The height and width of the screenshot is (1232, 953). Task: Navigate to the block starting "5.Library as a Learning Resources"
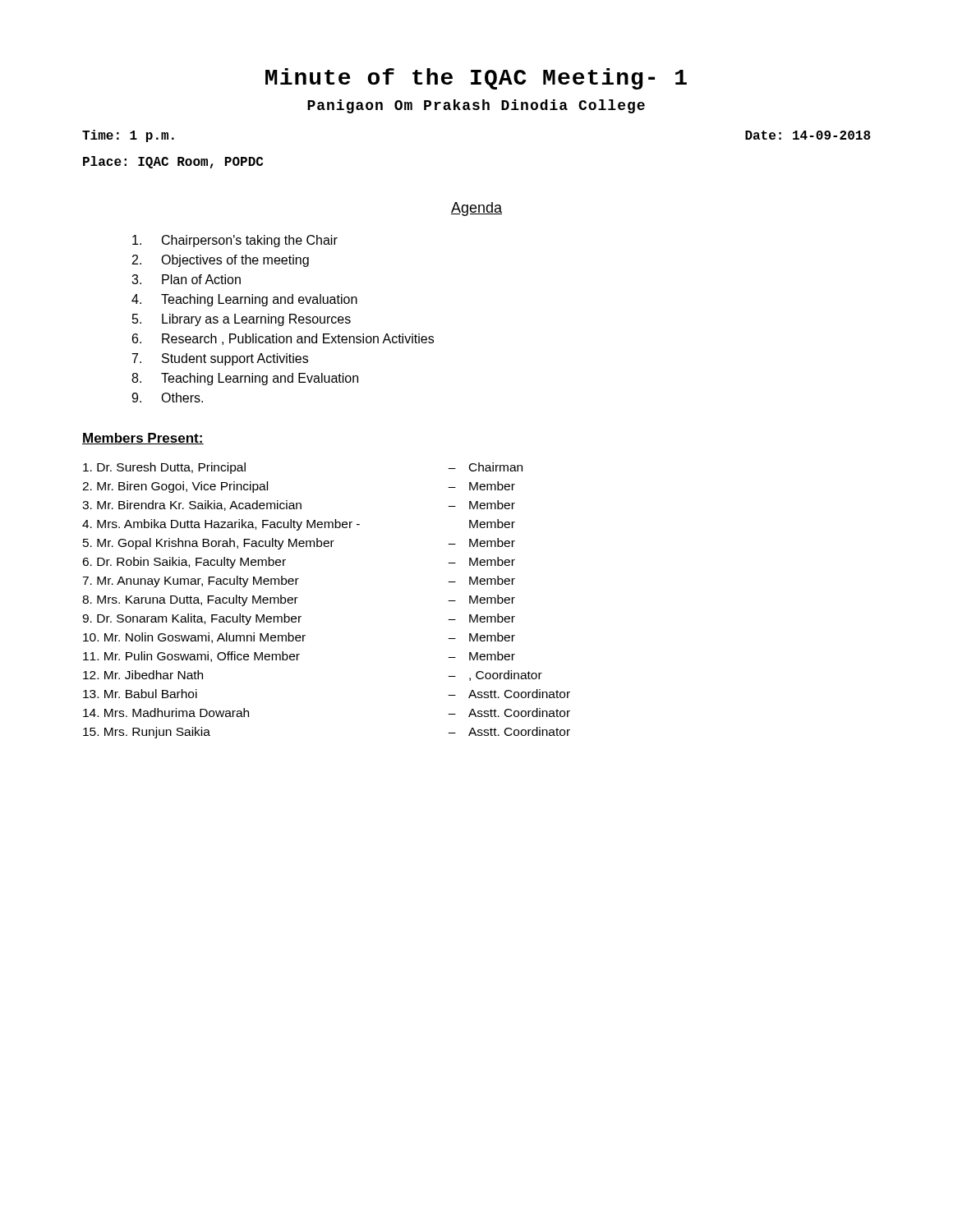[242, 320]
